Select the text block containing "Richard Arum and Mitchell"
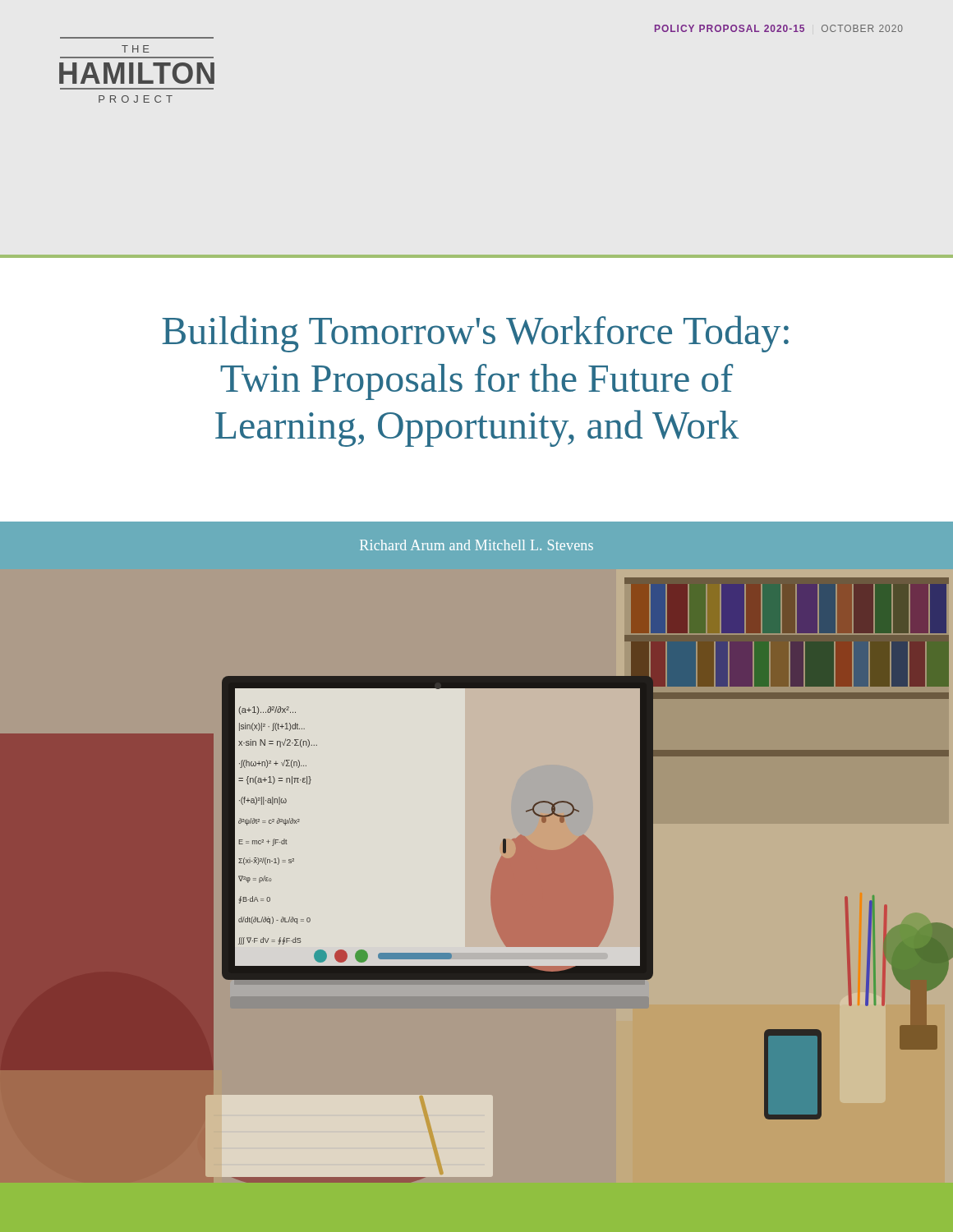953x1232 pixels. pos(476,545)
